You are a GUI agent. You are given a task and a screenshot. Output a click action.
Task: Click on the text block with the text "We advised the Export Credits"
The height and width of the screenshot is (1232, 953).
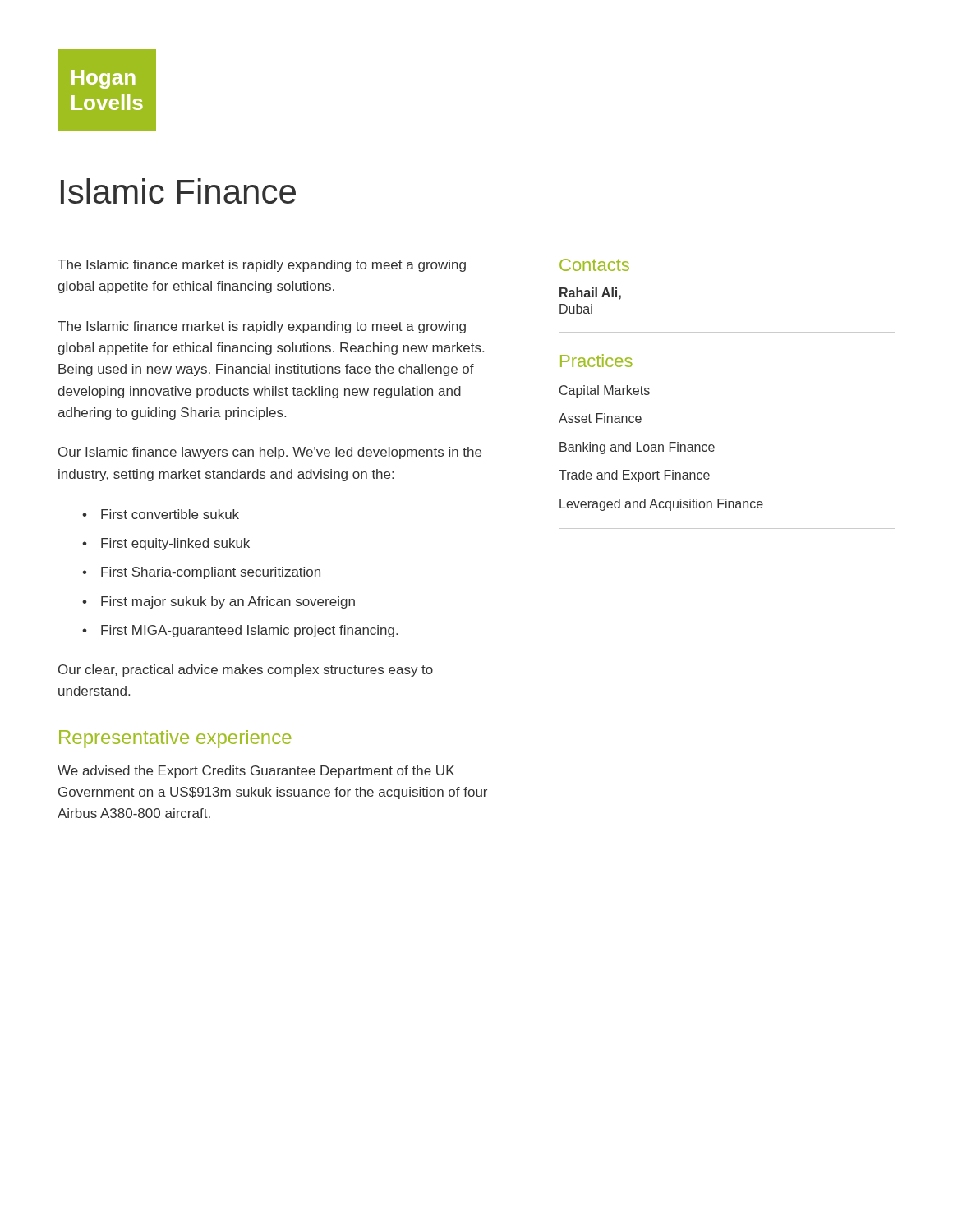tap(275, 793)
